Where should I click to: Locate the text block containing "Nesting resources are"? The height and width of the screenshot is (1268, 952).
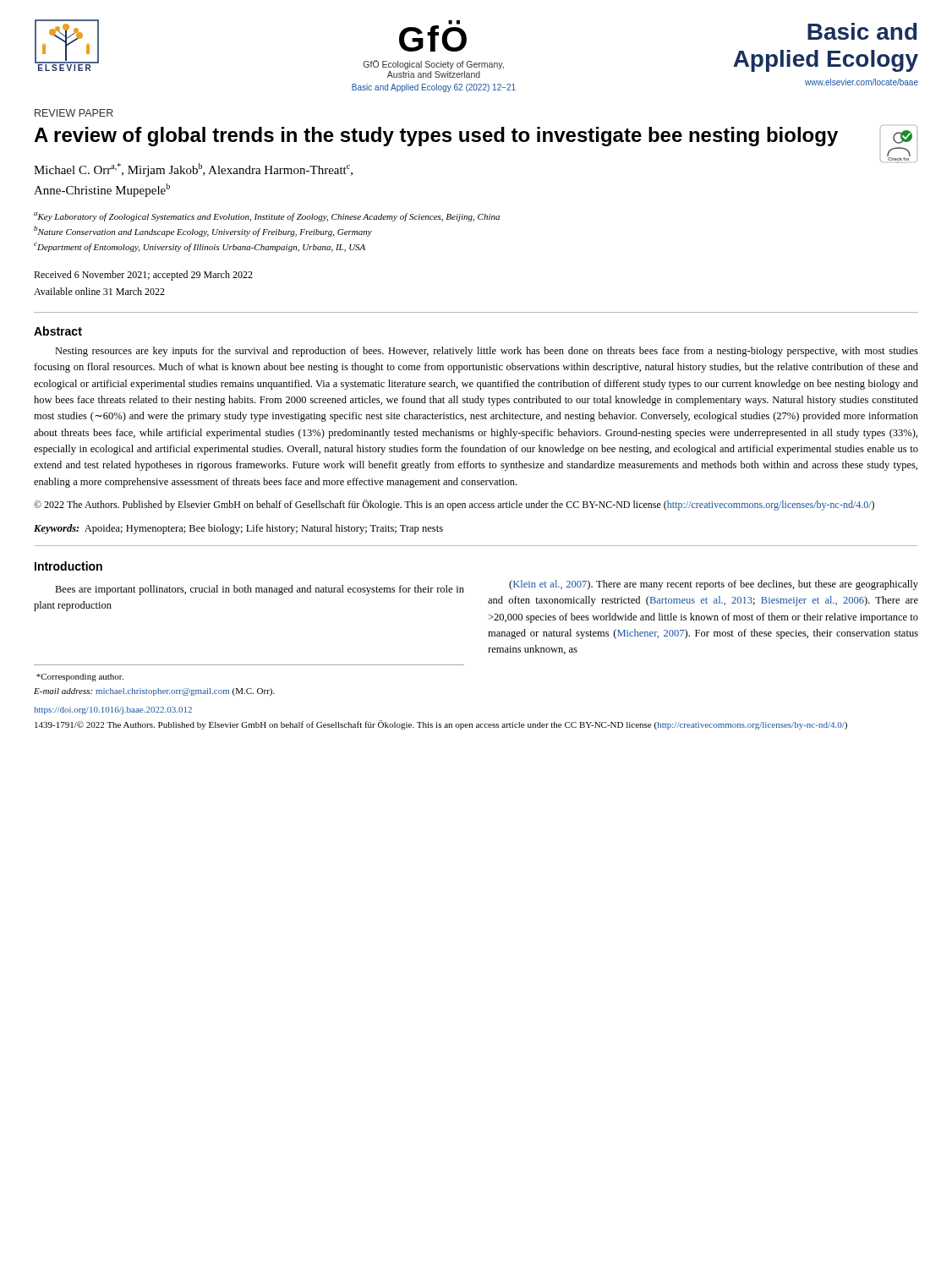click(x=476, y=417)
